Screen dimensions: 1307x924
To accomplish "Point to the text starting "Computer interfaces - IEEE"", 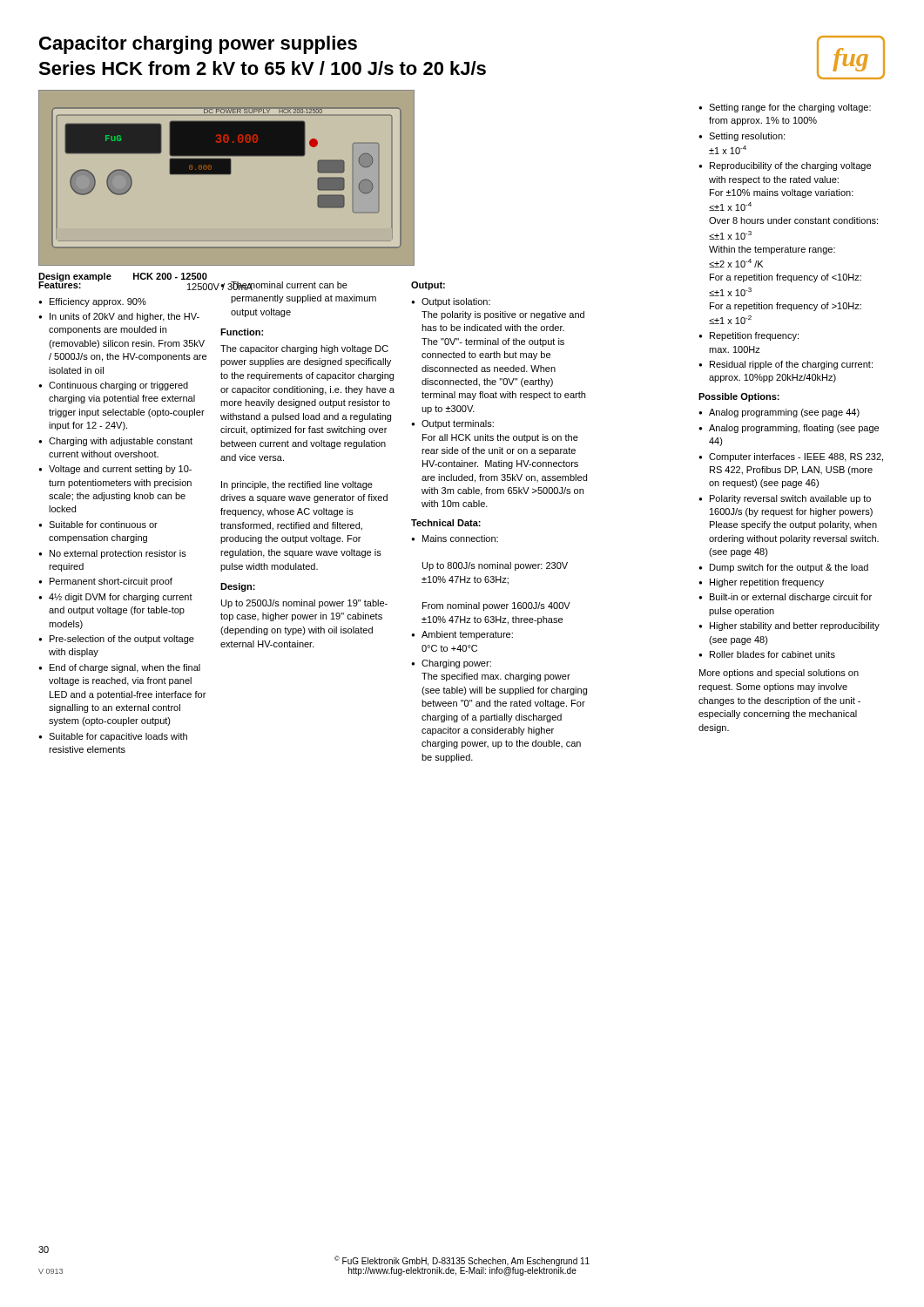I will [x=796, y=470].
